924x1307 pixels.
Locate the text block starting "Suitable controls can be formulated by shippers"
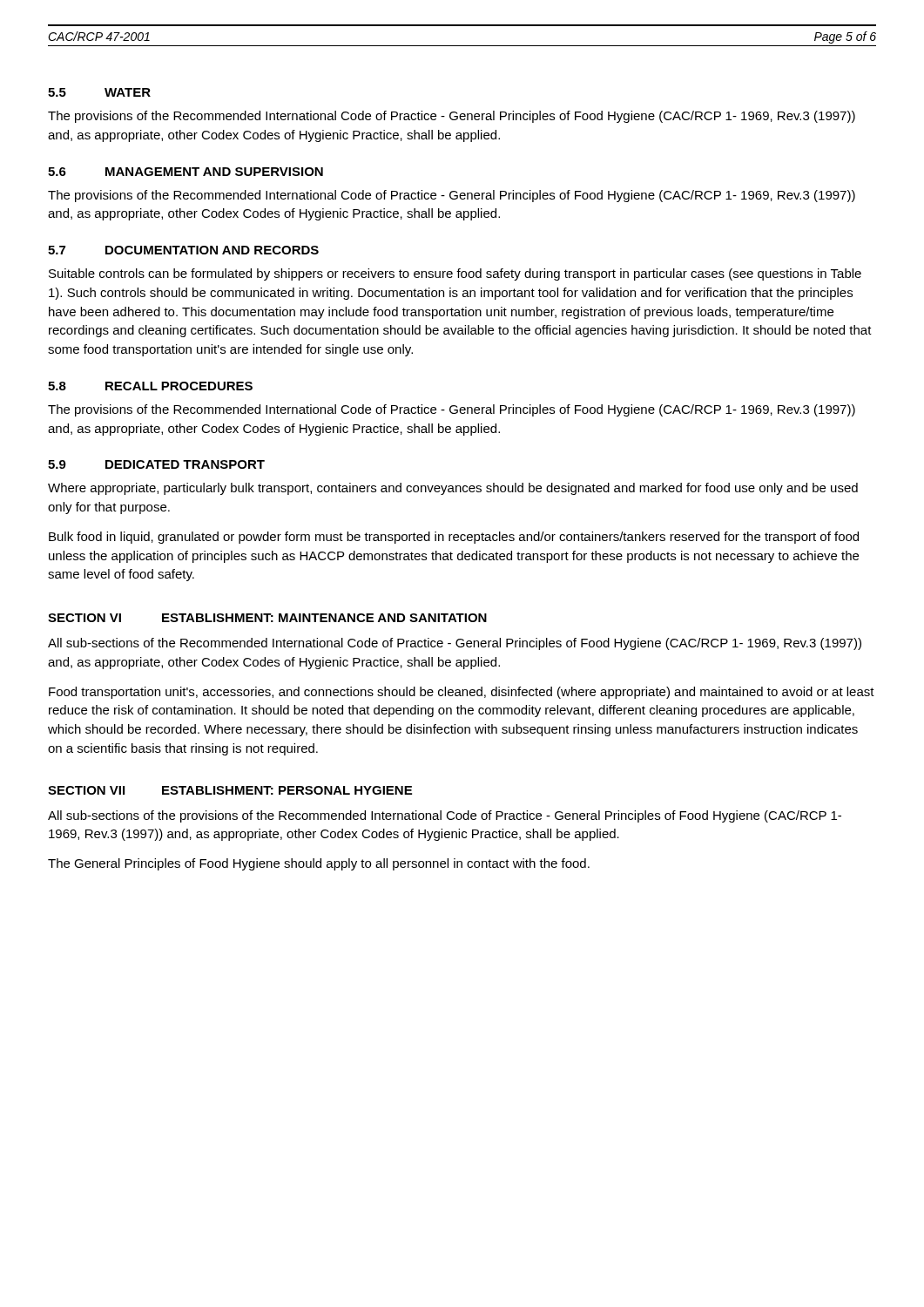pyautogui.click(x=460, y=311)
